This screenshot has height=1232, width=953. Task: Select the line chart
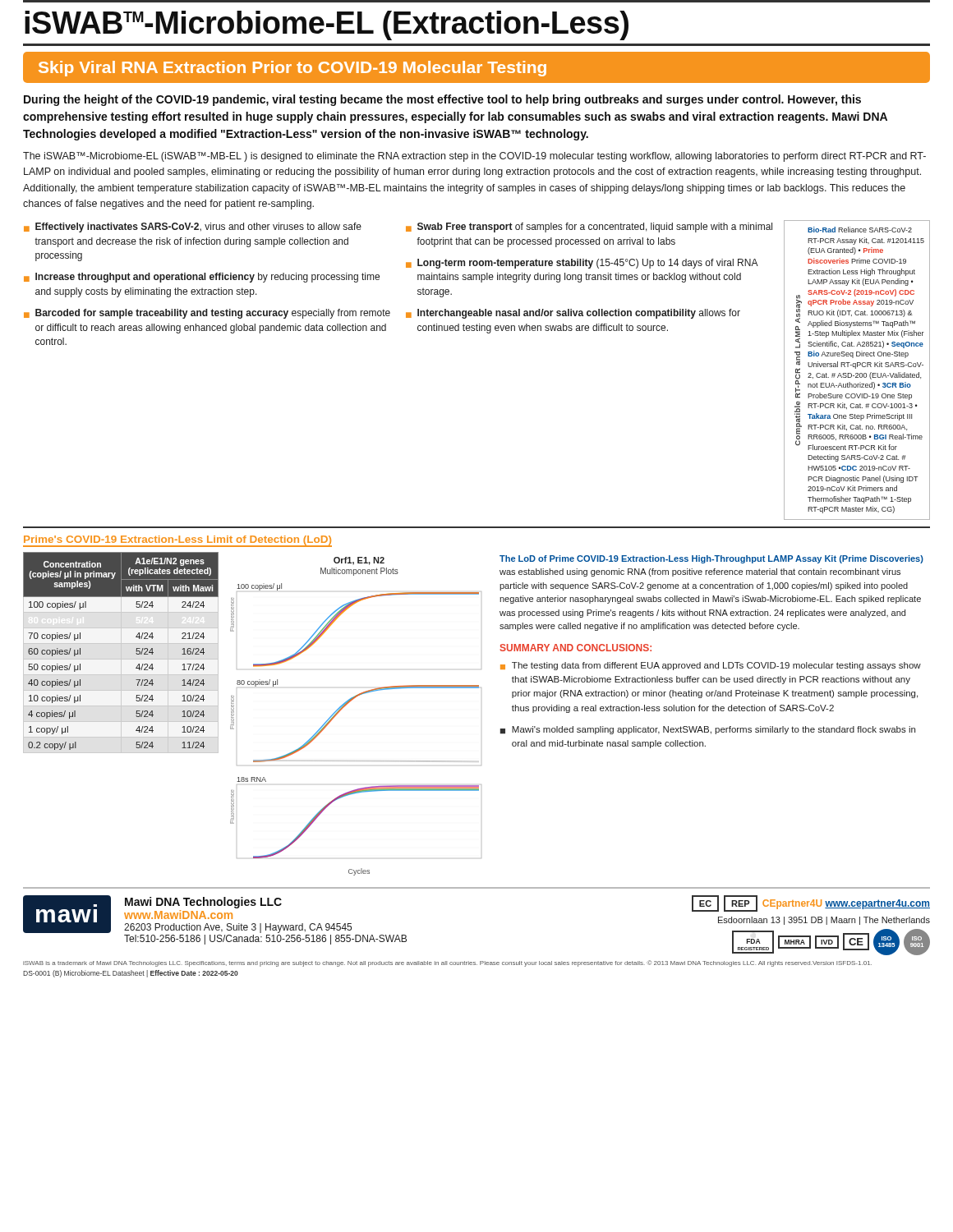(359, 716)
